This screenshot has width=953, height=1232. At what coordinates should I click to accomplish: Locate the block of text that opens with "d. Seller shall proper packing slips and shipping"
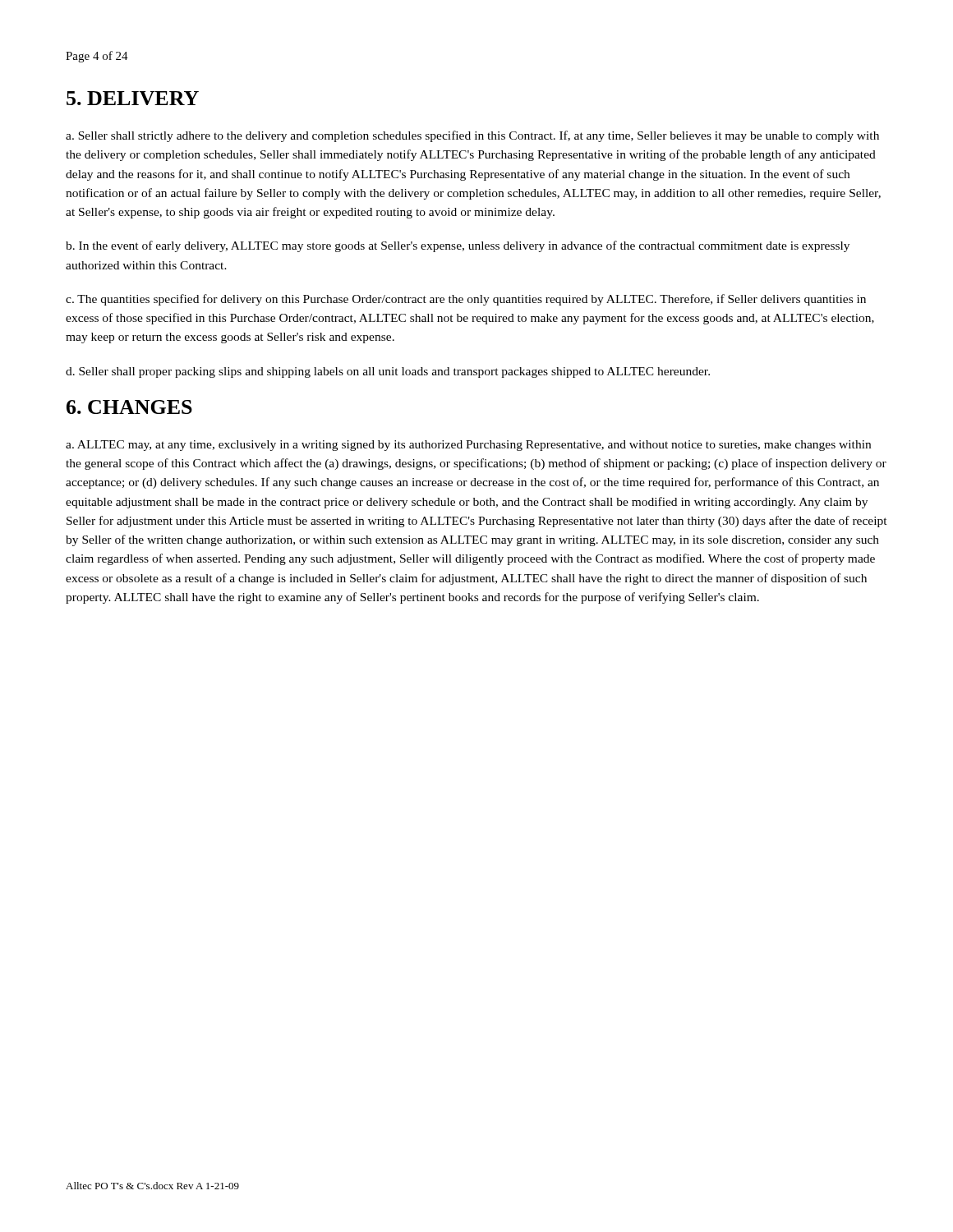(388, 370)
